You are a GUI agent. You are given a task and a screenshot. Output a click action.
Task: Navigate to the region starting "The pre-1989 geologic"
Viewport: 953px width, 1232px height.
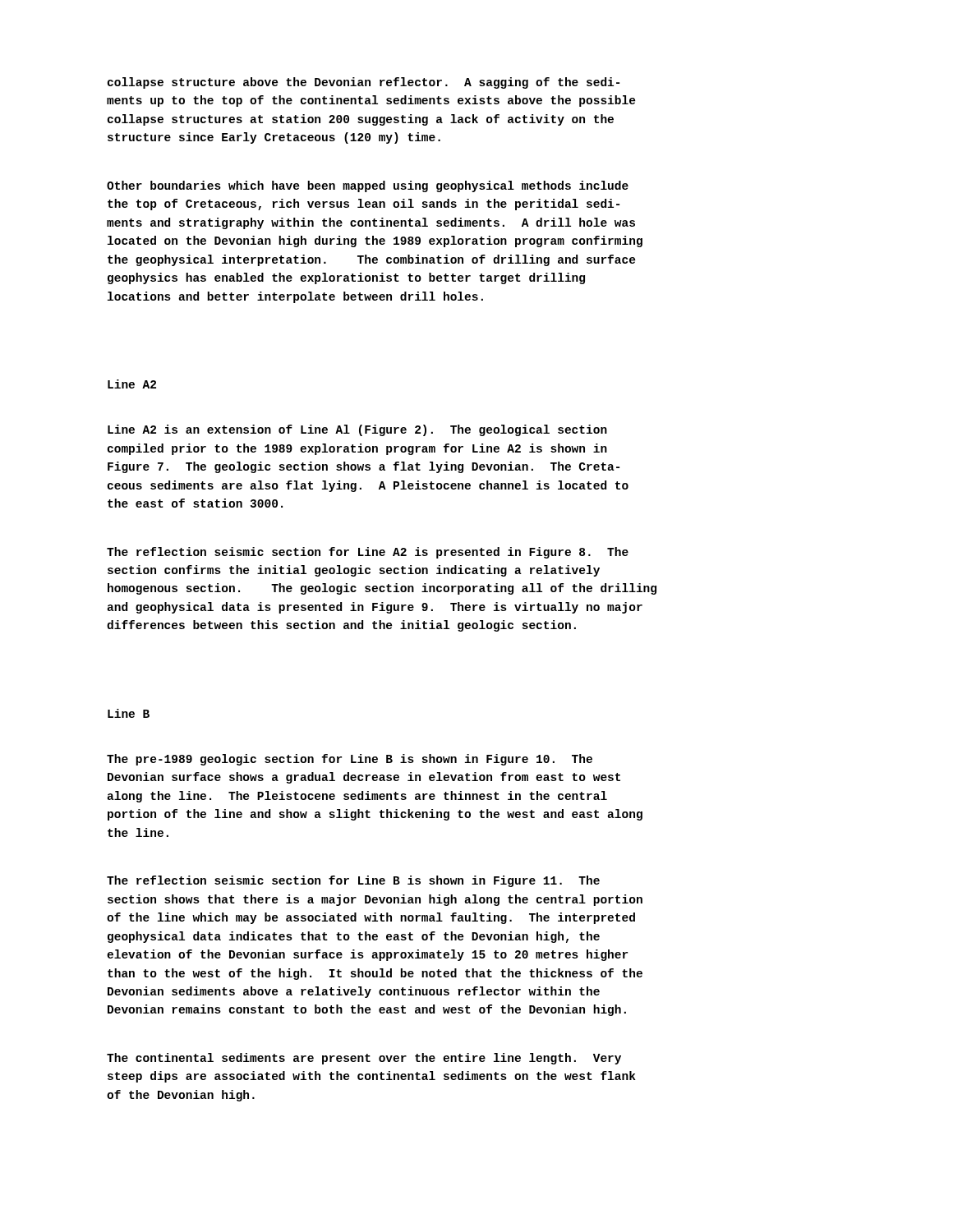tap(375, 796)
